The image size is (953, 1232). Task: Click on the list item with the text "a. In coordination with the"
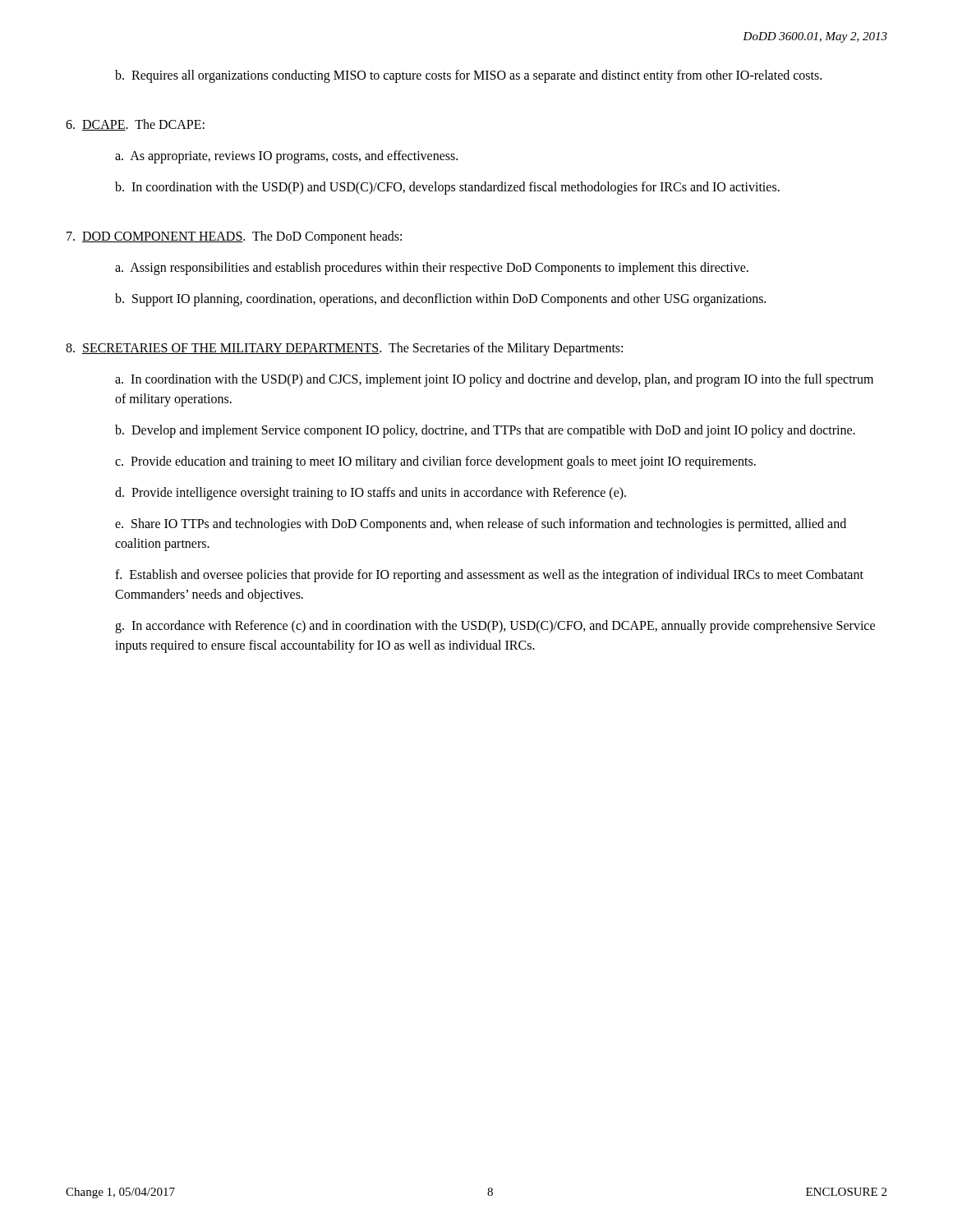(x=494, y=389)
